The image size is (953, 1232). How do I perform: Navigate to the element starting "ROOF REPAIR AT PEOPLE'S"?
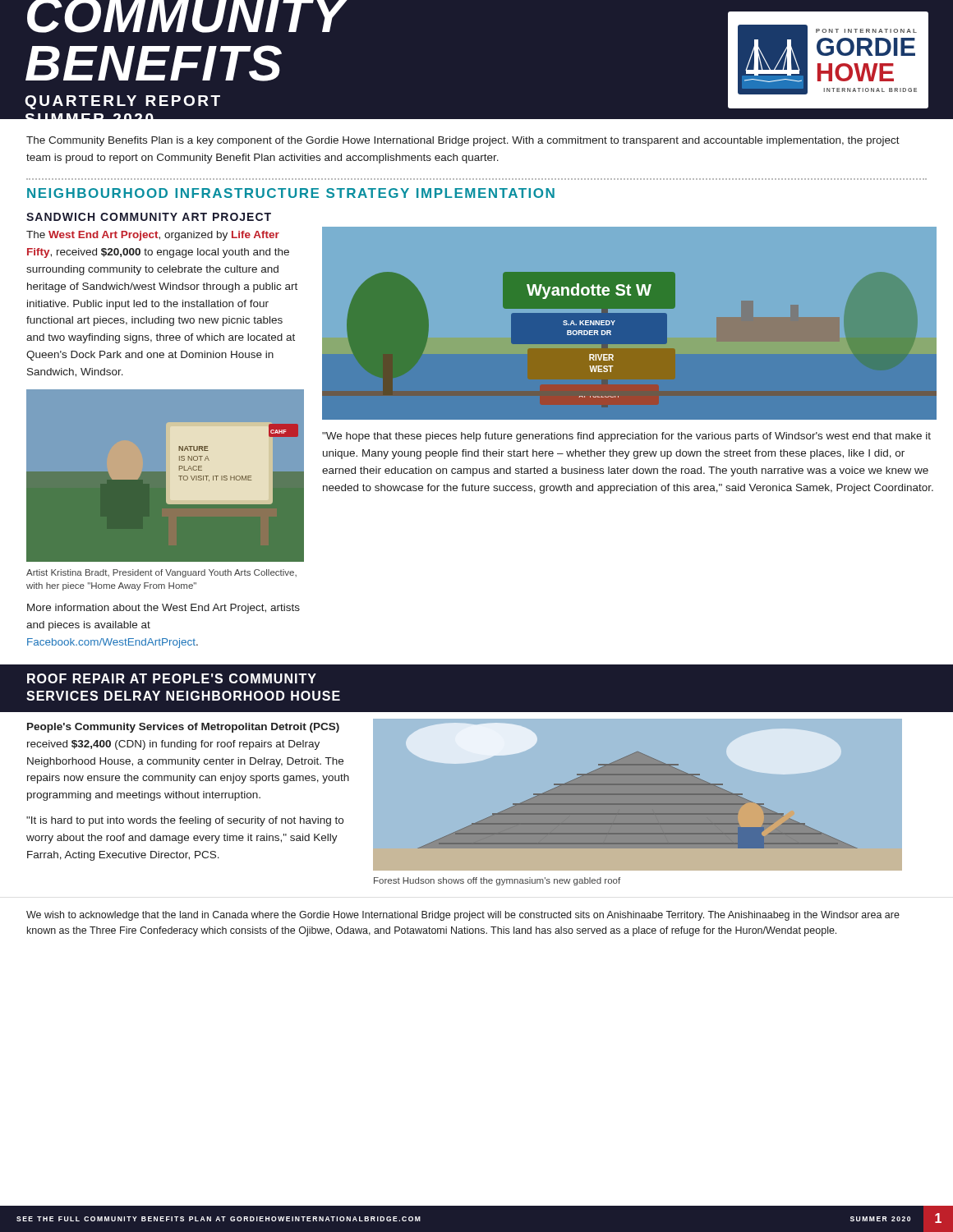(x=172, y=678)
